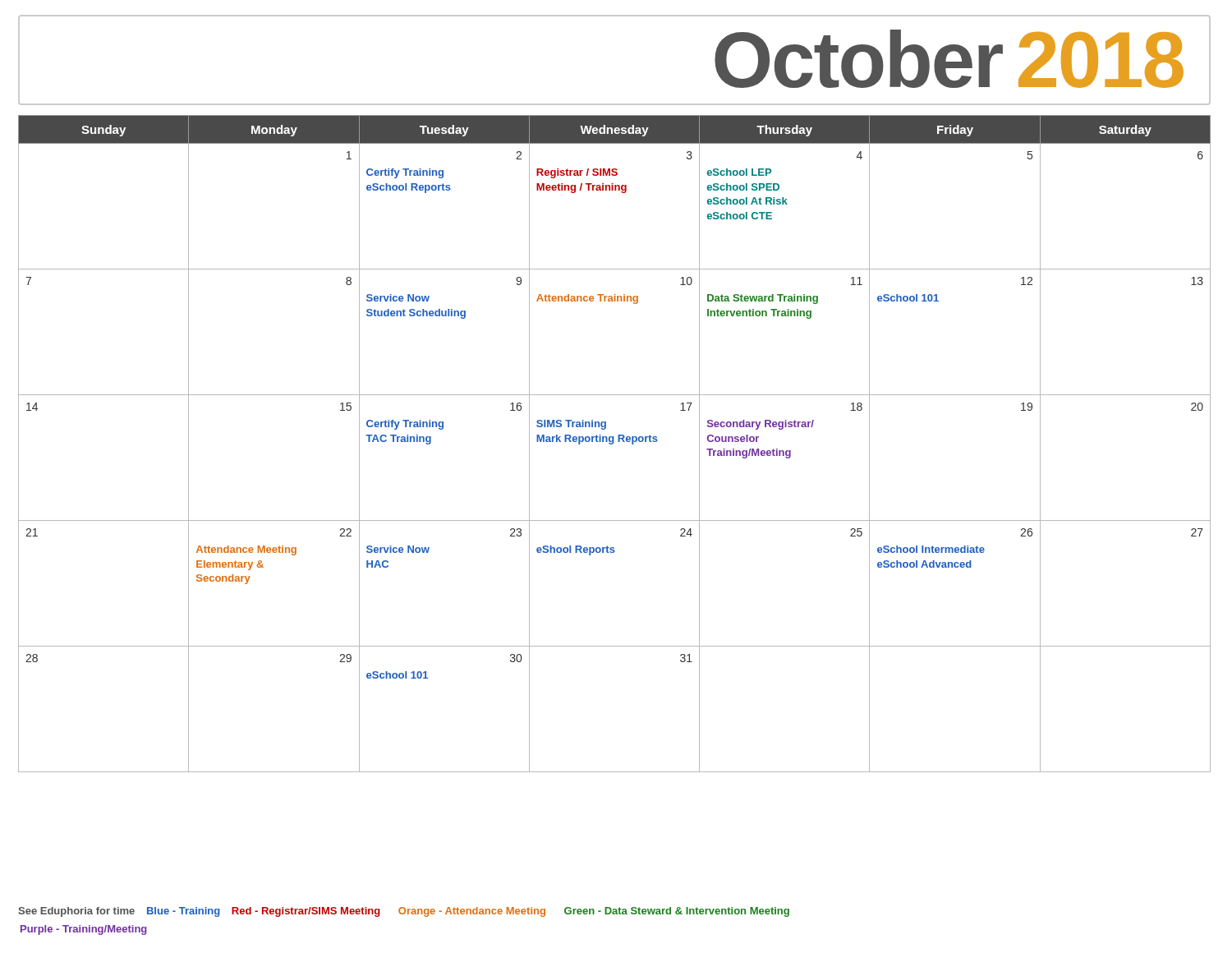1232x953 pixels.
Task: Click the title
Action: pyautogui.click(x=948, y=60)
